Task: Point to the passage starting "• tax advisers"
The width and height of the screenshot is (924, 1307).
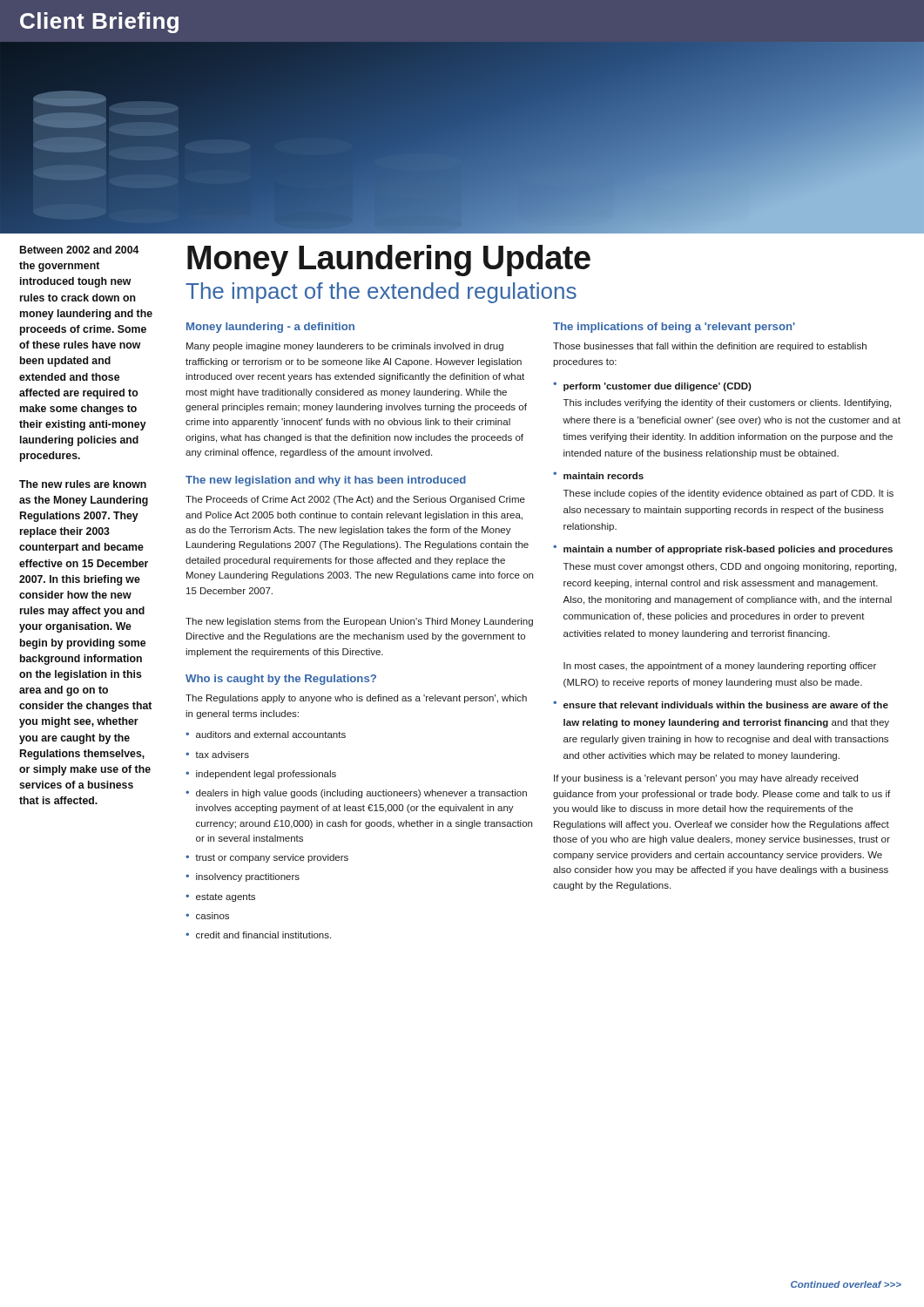Action: [217, 755]
